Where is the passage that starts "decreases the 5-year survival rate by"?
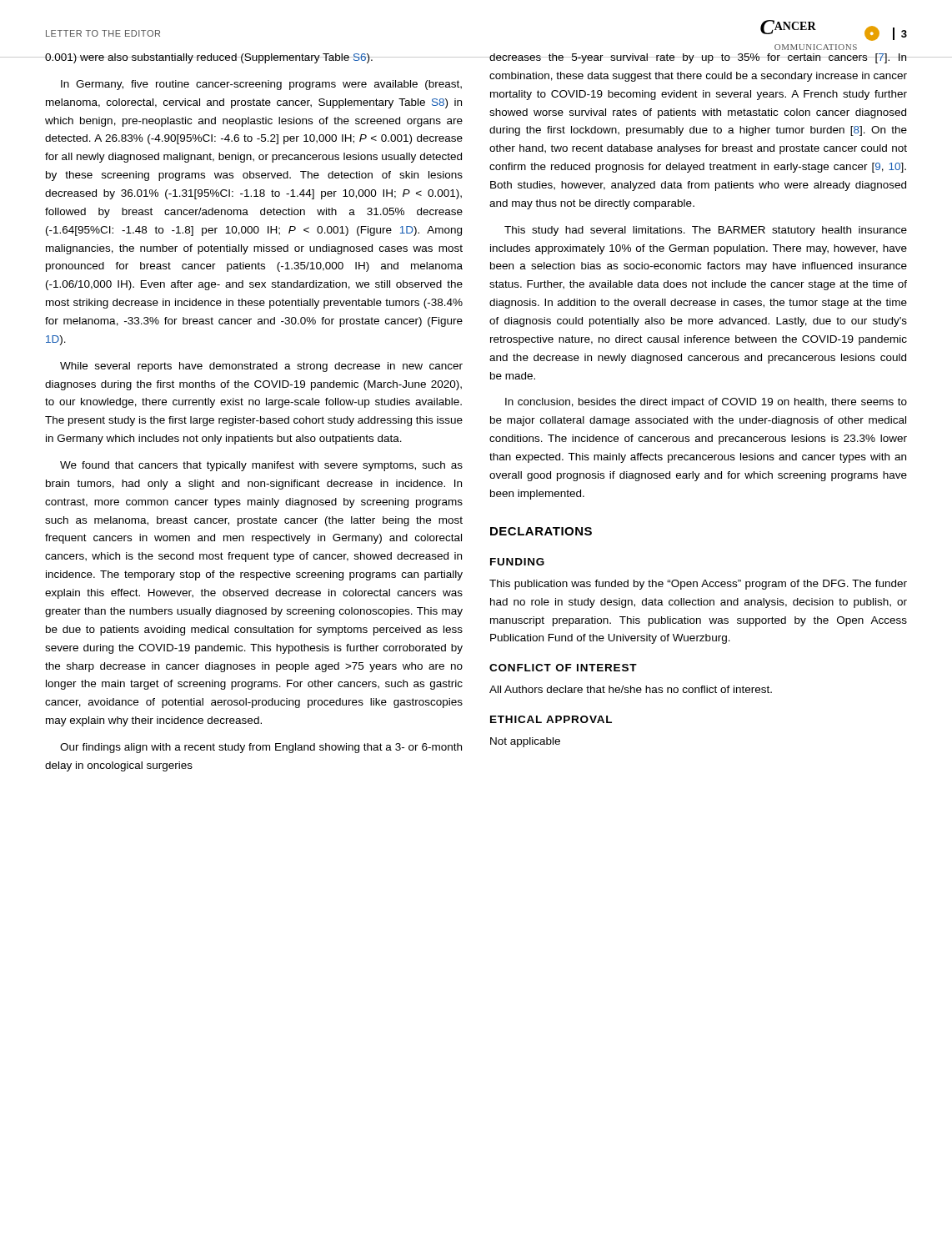952x1251 pixels. tap(698, 276)
